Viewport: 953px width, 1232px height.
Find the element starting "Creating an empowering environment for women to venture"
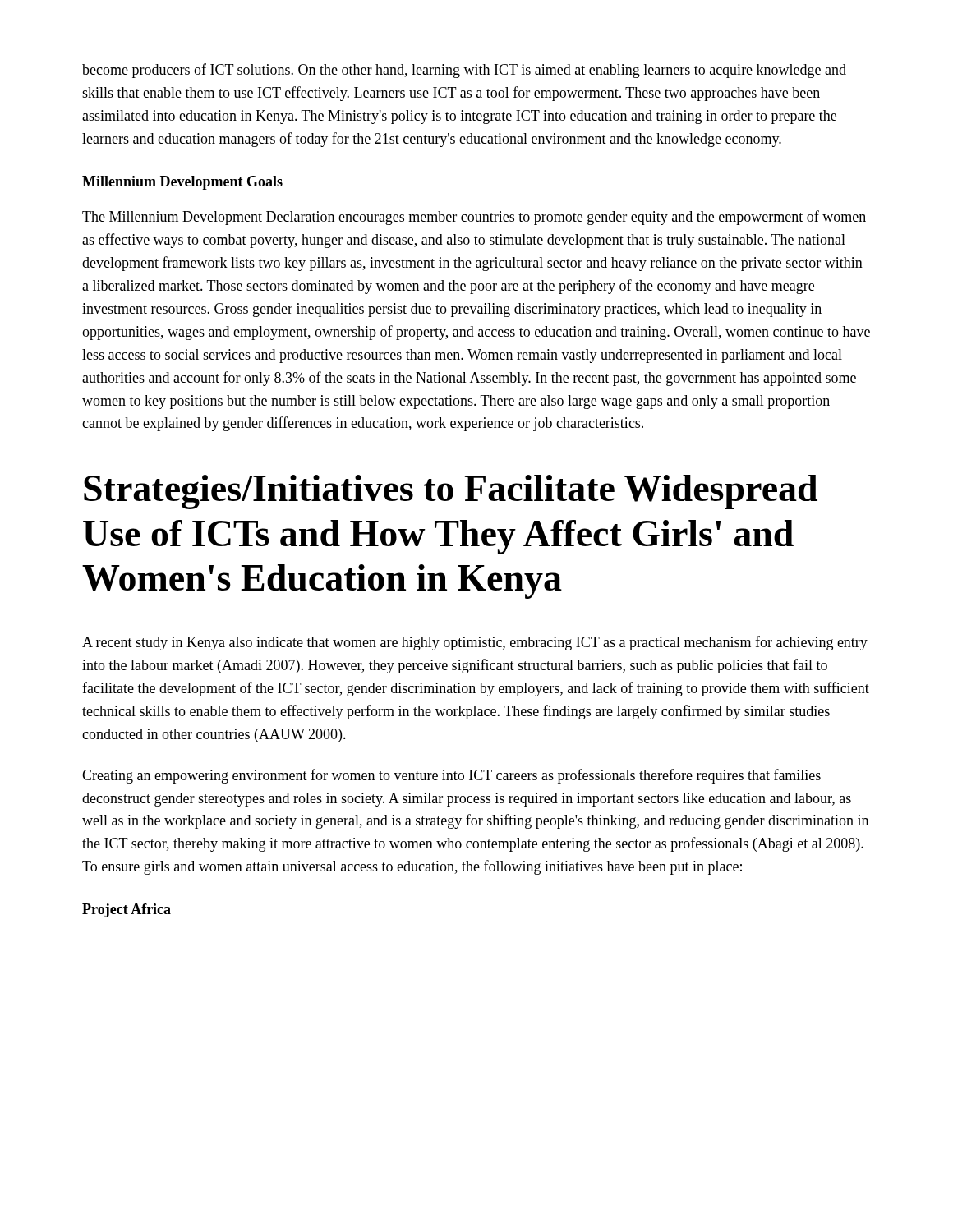476,822
